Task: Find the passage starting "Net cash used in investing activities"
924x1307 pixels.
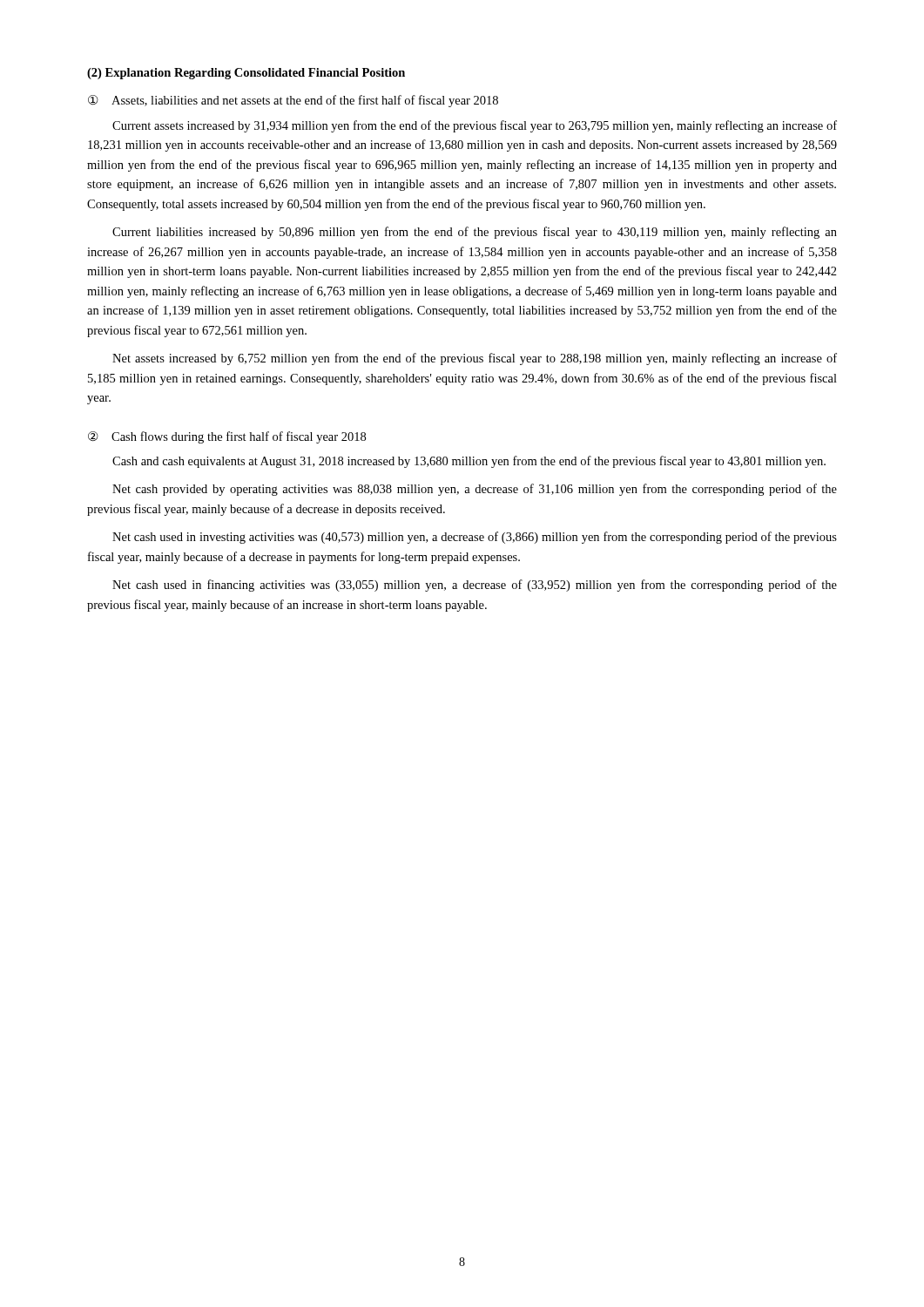Action: coord(462,547)
